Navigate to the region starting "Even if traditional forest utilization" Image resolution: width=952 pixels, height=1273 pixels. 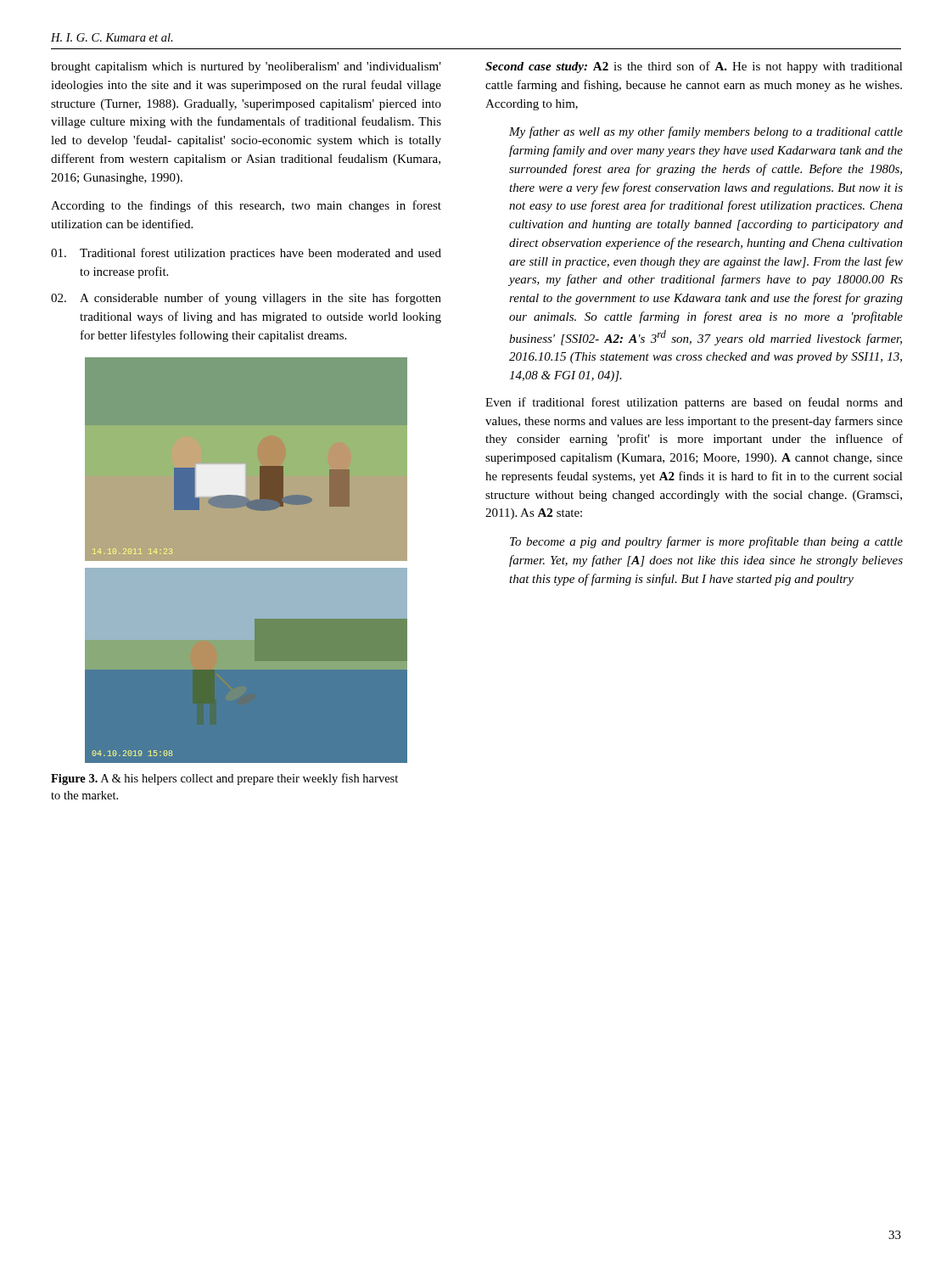694,457
